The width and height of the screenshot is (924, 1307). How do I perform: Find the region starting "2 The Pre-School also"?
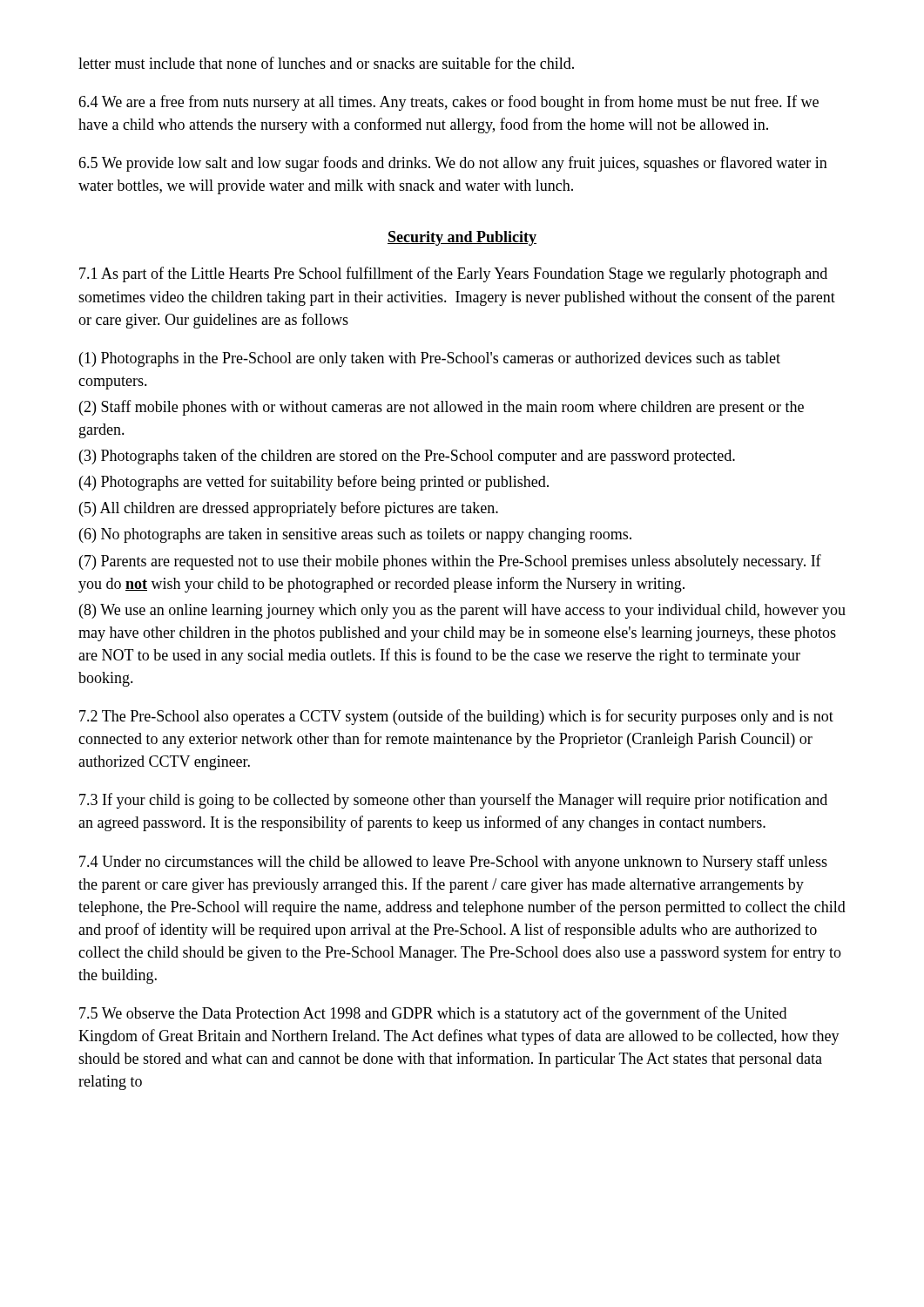coord(456,739)
